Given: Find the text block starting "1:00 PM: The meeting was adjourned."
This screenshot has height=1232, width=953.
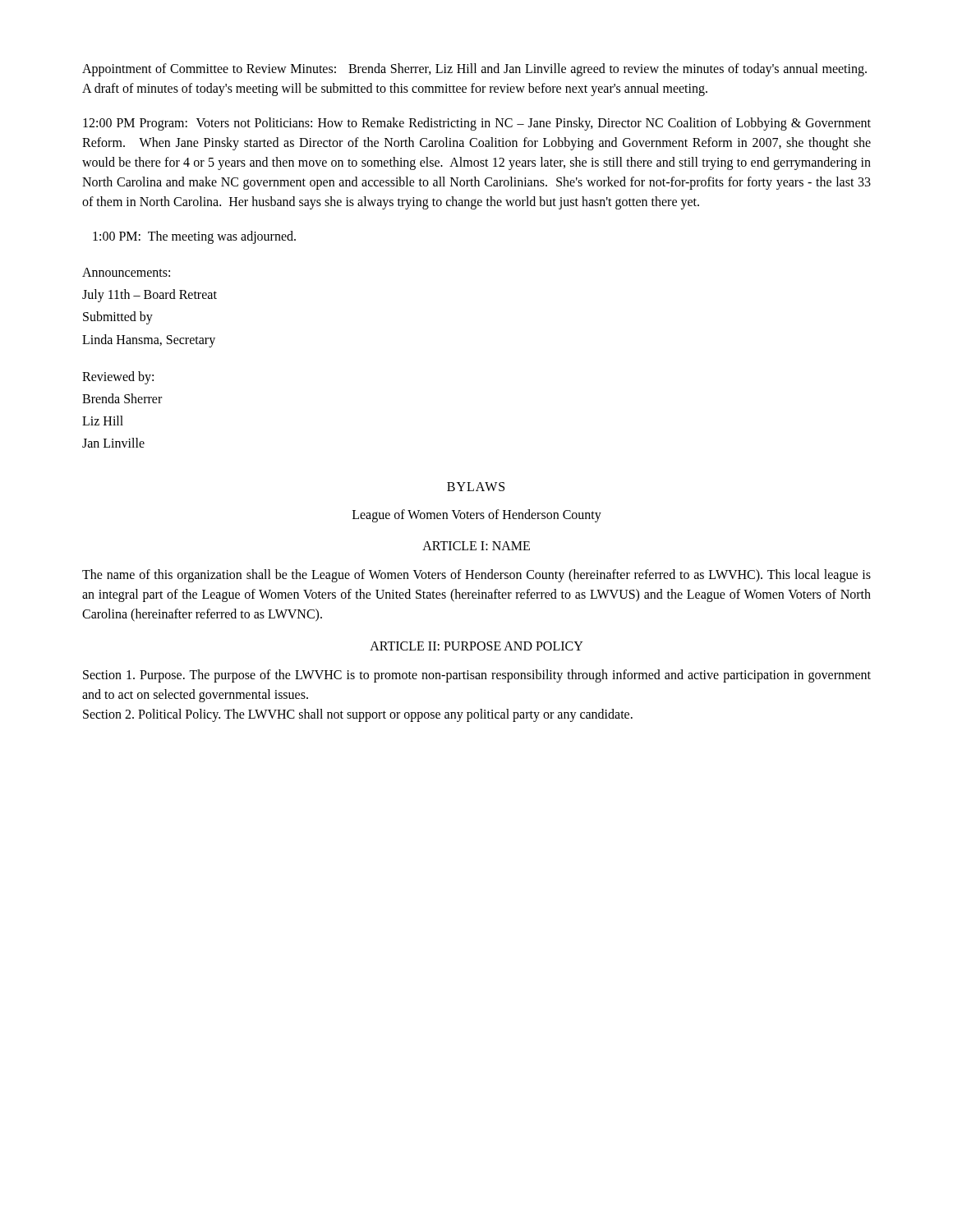Looking at the screenshot, I should (x=194, y=236).
